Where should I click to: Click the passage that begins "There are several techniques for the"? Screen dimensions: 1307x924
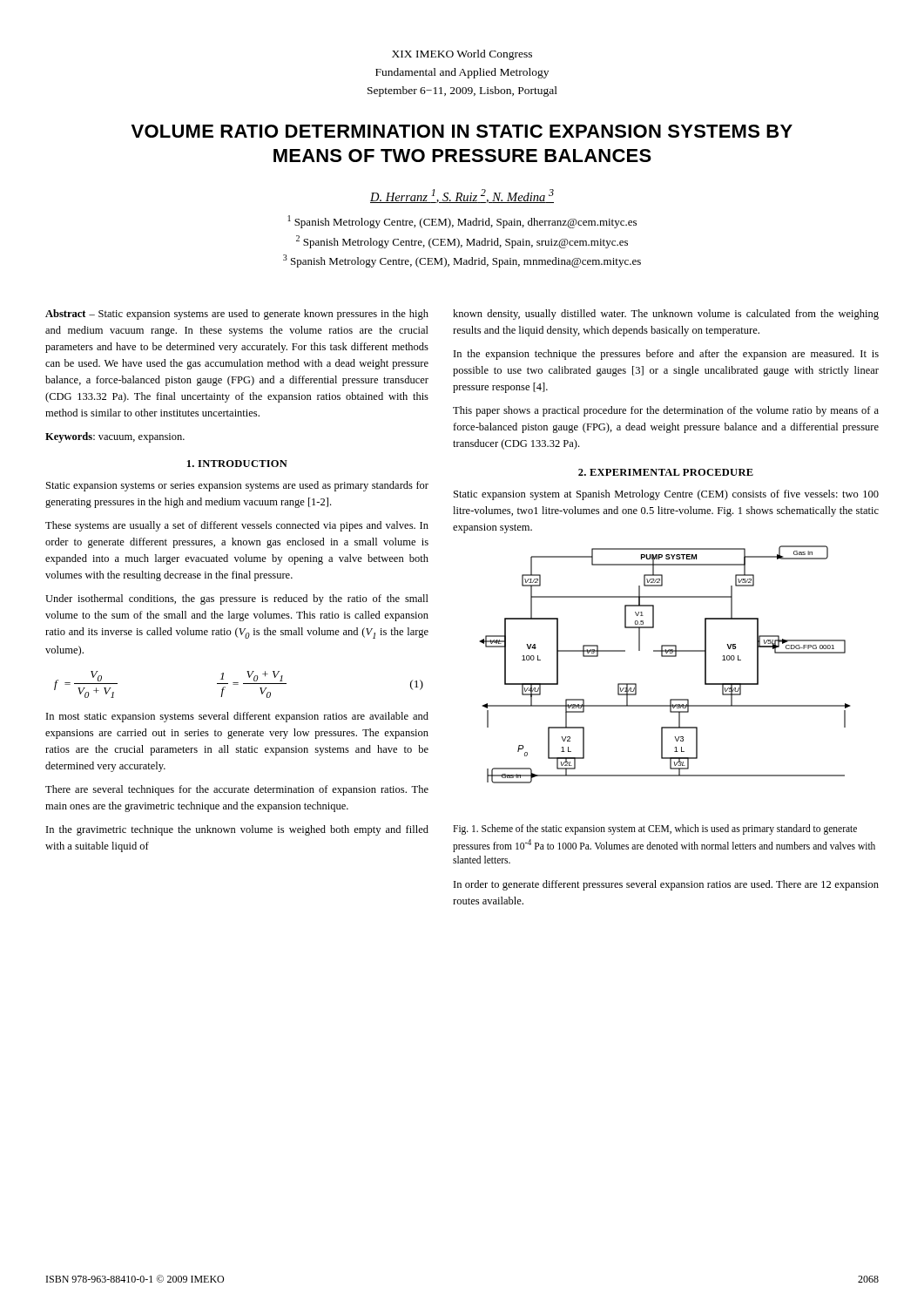[x=237, y=798]
